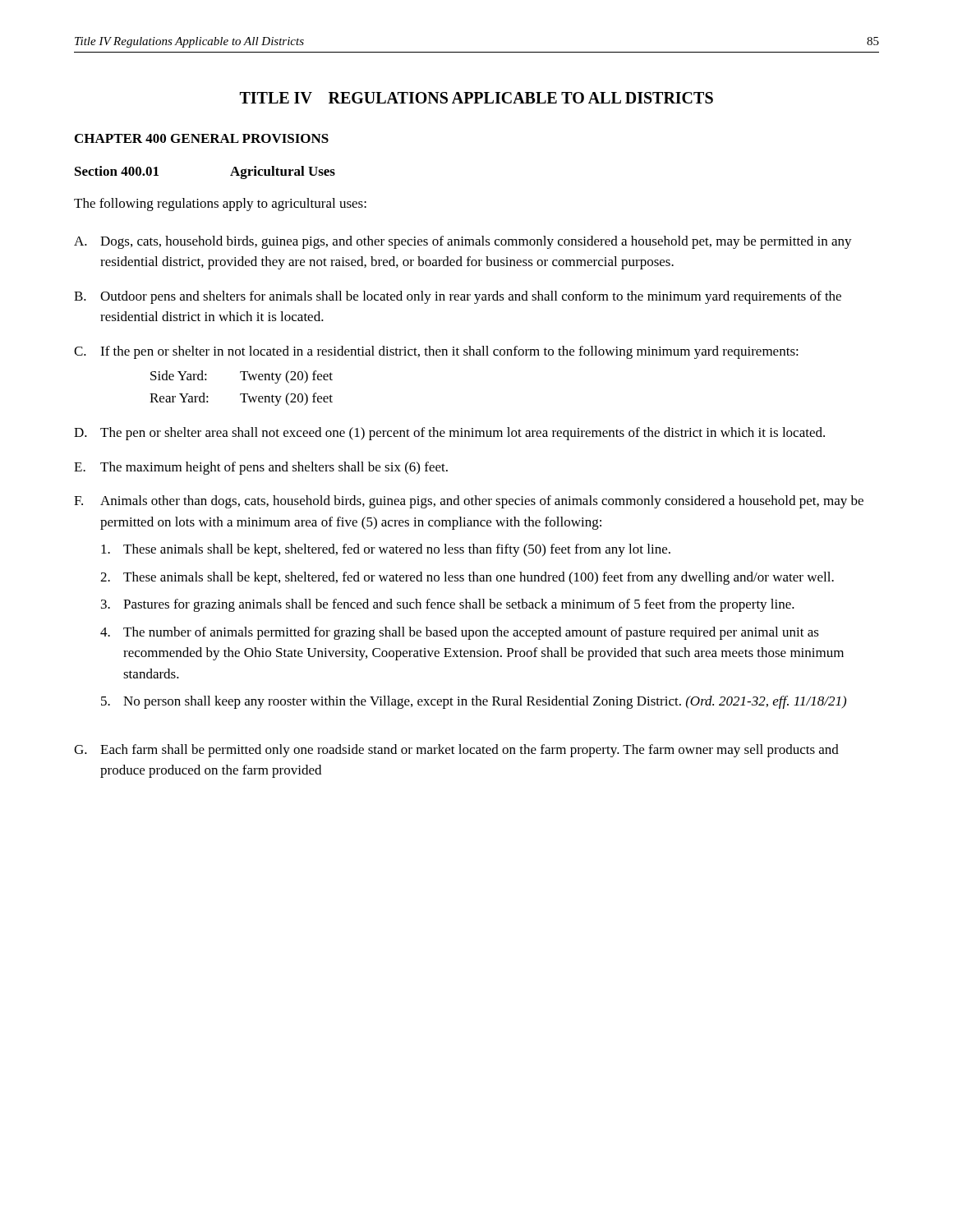Click the passage that begins "G. Each farm shall be permitted only"
The image size is (953, 1232).
(476, 760)
